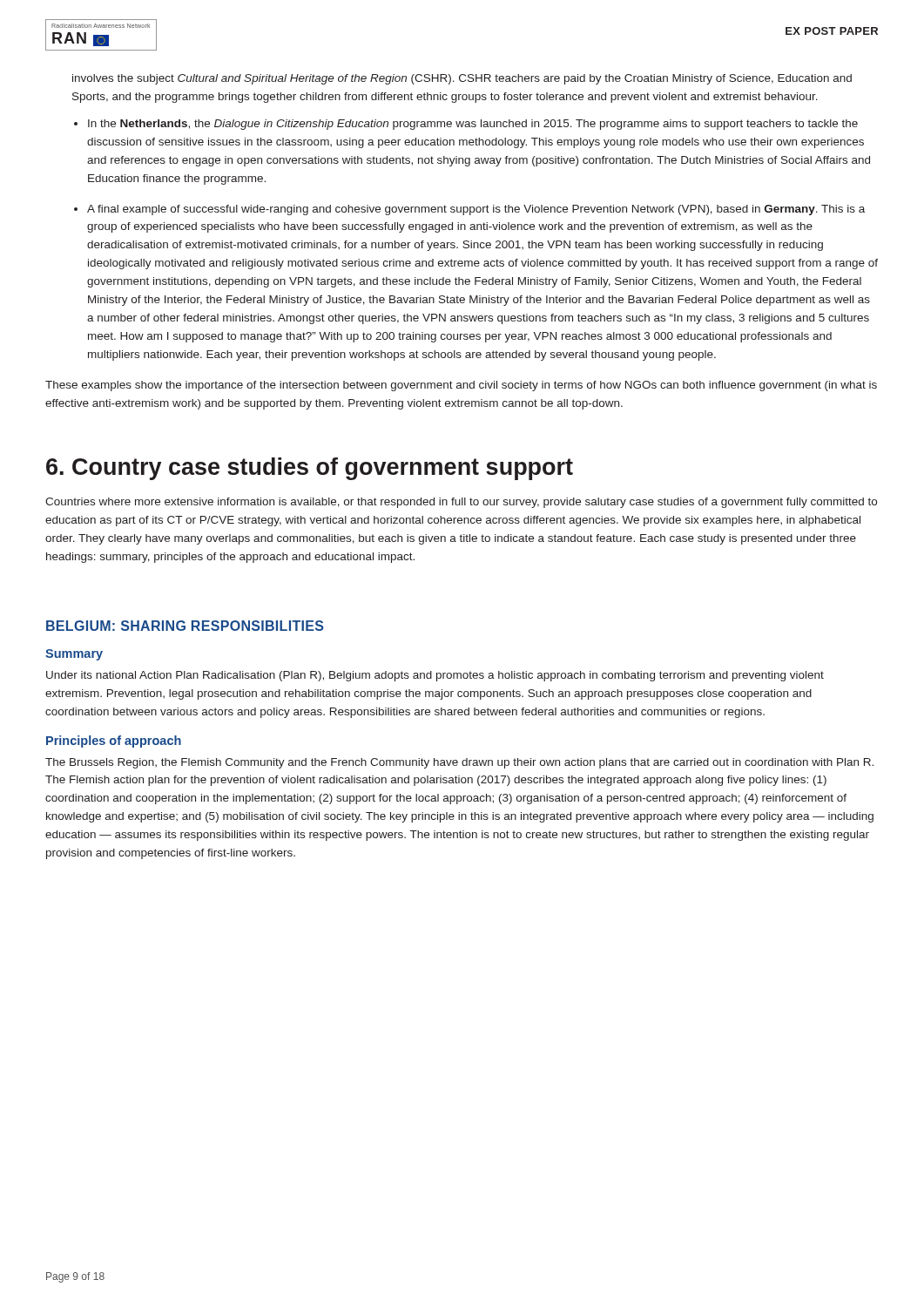The width and height of the screenshot is (924, 1307).
Task: Find the element starting "BELGIUM: SHARING RESPONSIBILITIES"
Action: point(185,626)
